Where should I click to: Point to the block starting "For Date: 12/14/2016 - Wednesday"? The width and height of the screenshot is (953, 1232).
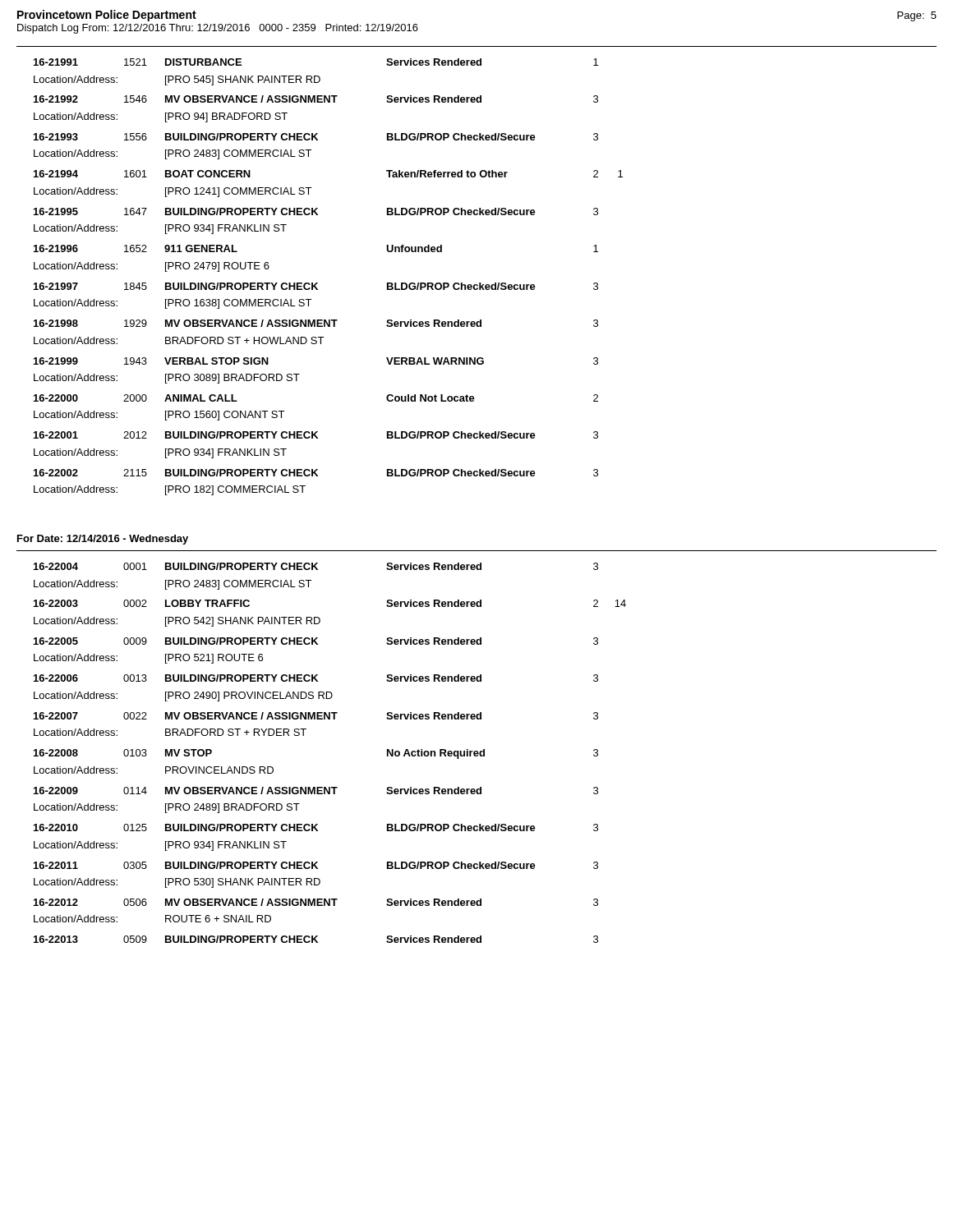click(102, 538)
